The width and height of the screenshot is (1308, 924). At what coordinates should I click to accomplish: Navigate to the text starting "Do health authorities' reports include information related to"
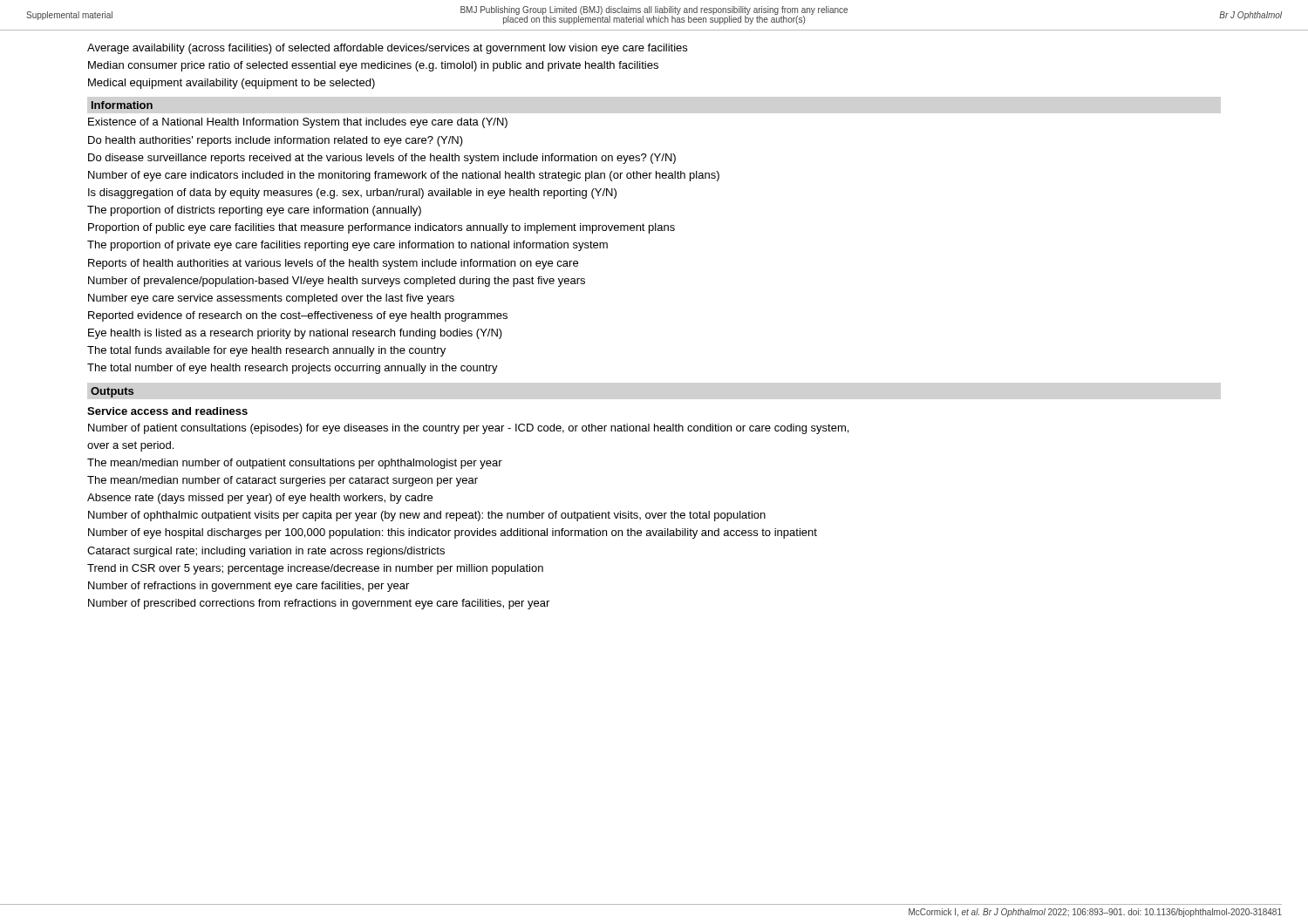click(275, 140)
